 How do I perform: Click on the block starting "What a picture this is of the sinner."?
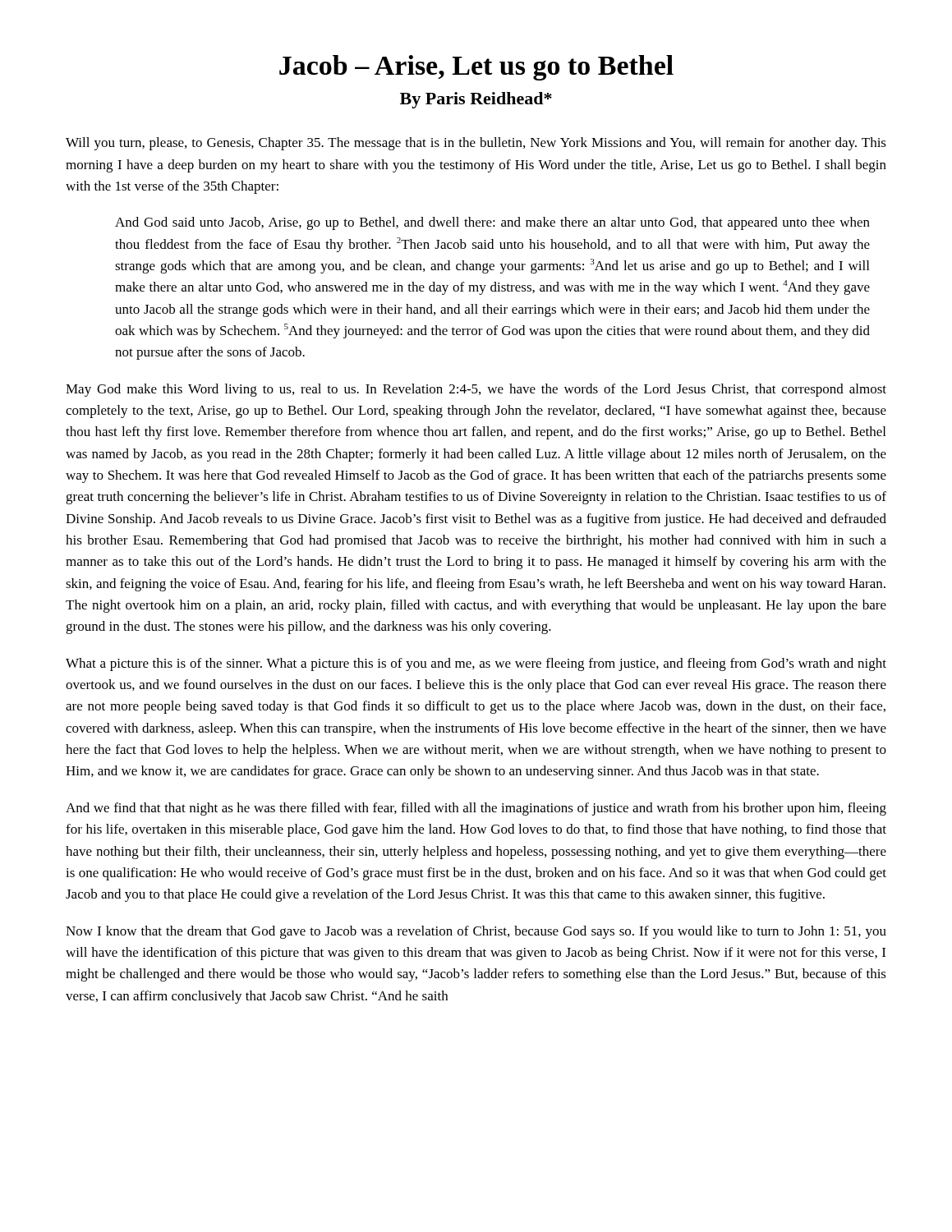(476, 717)
